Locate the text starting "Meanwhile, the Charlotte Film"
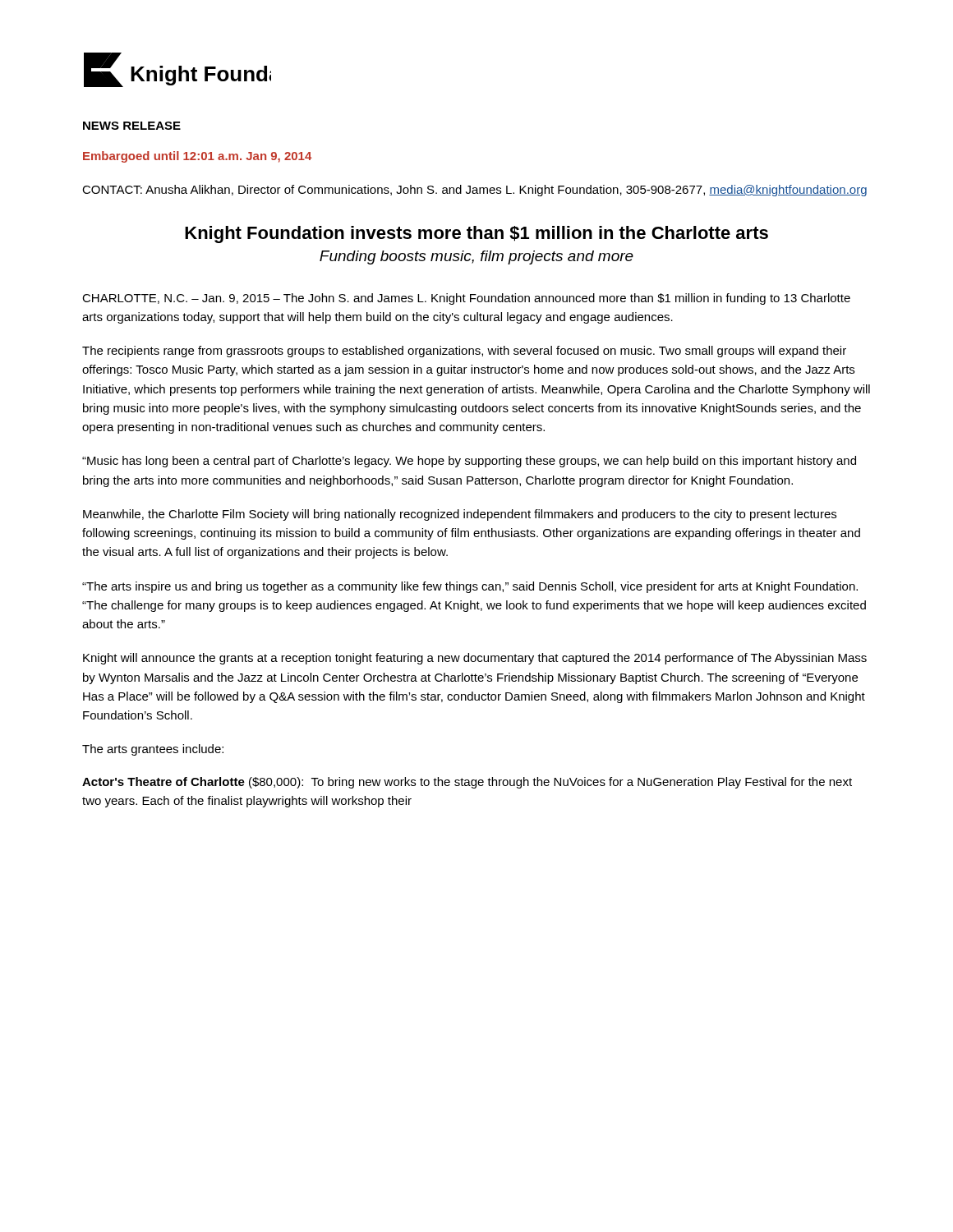Viewport: 953px width, 1232px height. (471, 533)
